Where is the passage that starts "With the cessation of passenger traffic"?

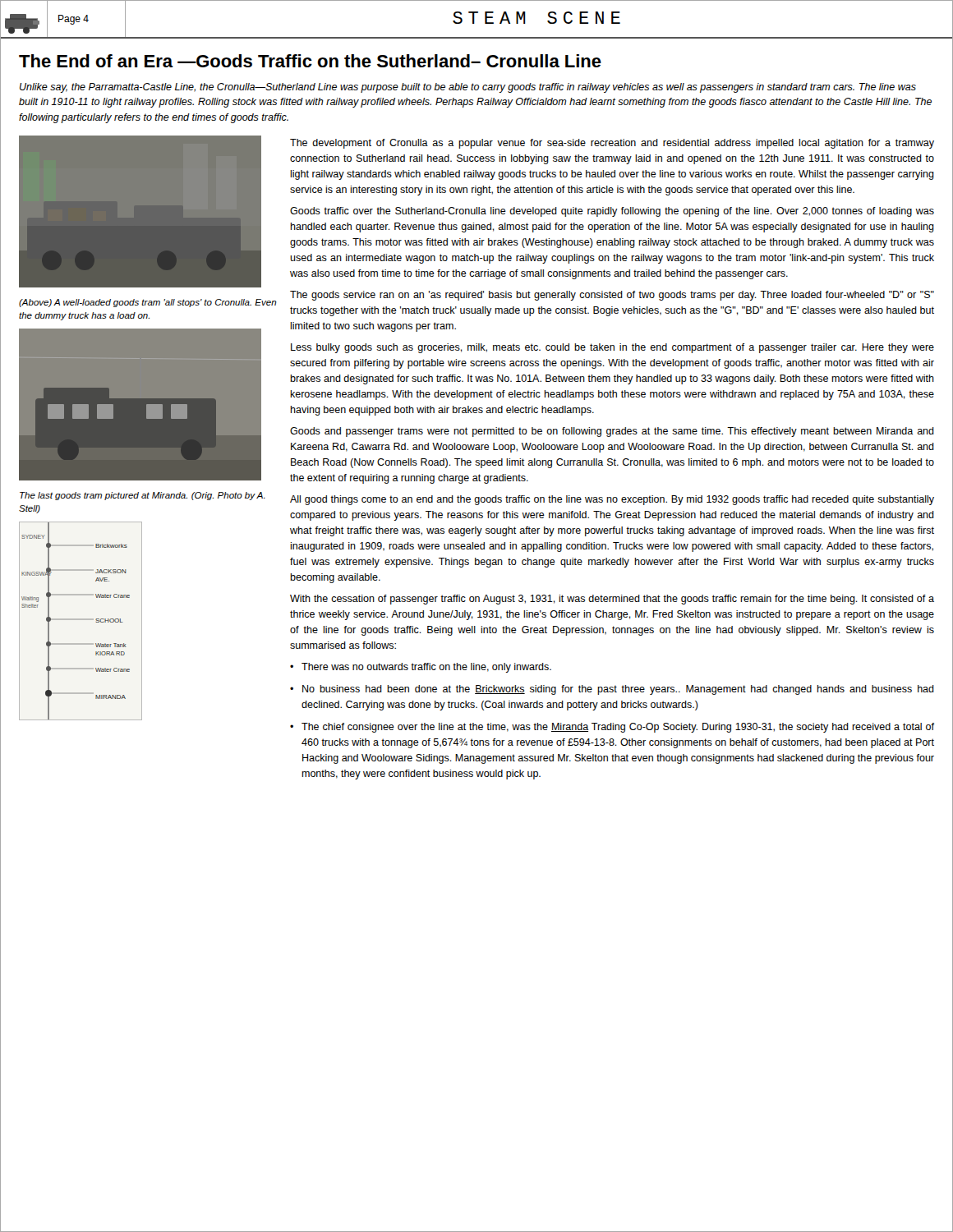(x=612, y=622)
